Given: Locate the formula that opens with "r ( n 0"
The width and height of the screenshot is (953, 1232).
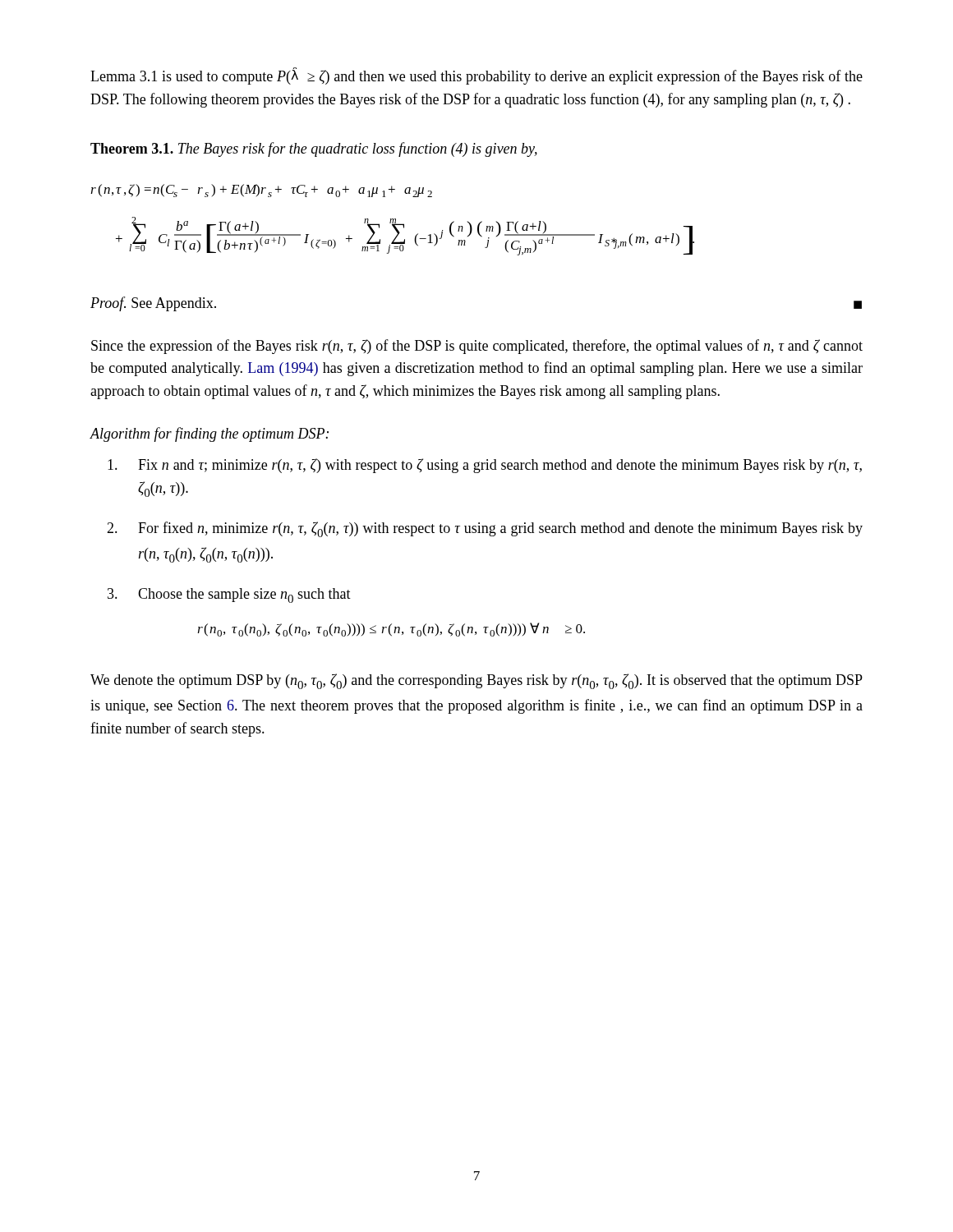Looking at the screenshot, I should (476, 628).
